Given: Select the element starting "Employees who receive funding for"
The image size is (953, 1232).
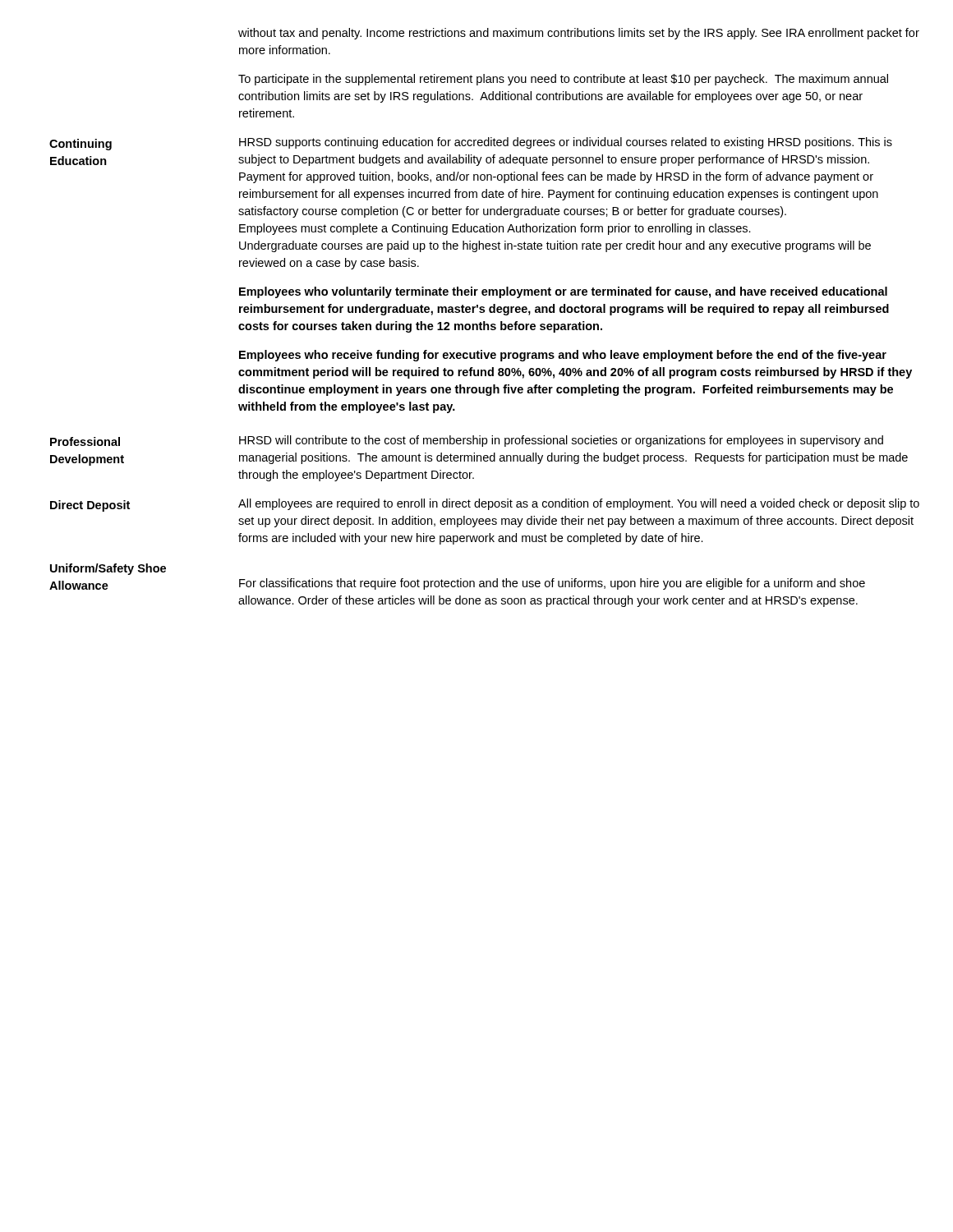Looking at the screenshot, I should click(x=575, y=381).
